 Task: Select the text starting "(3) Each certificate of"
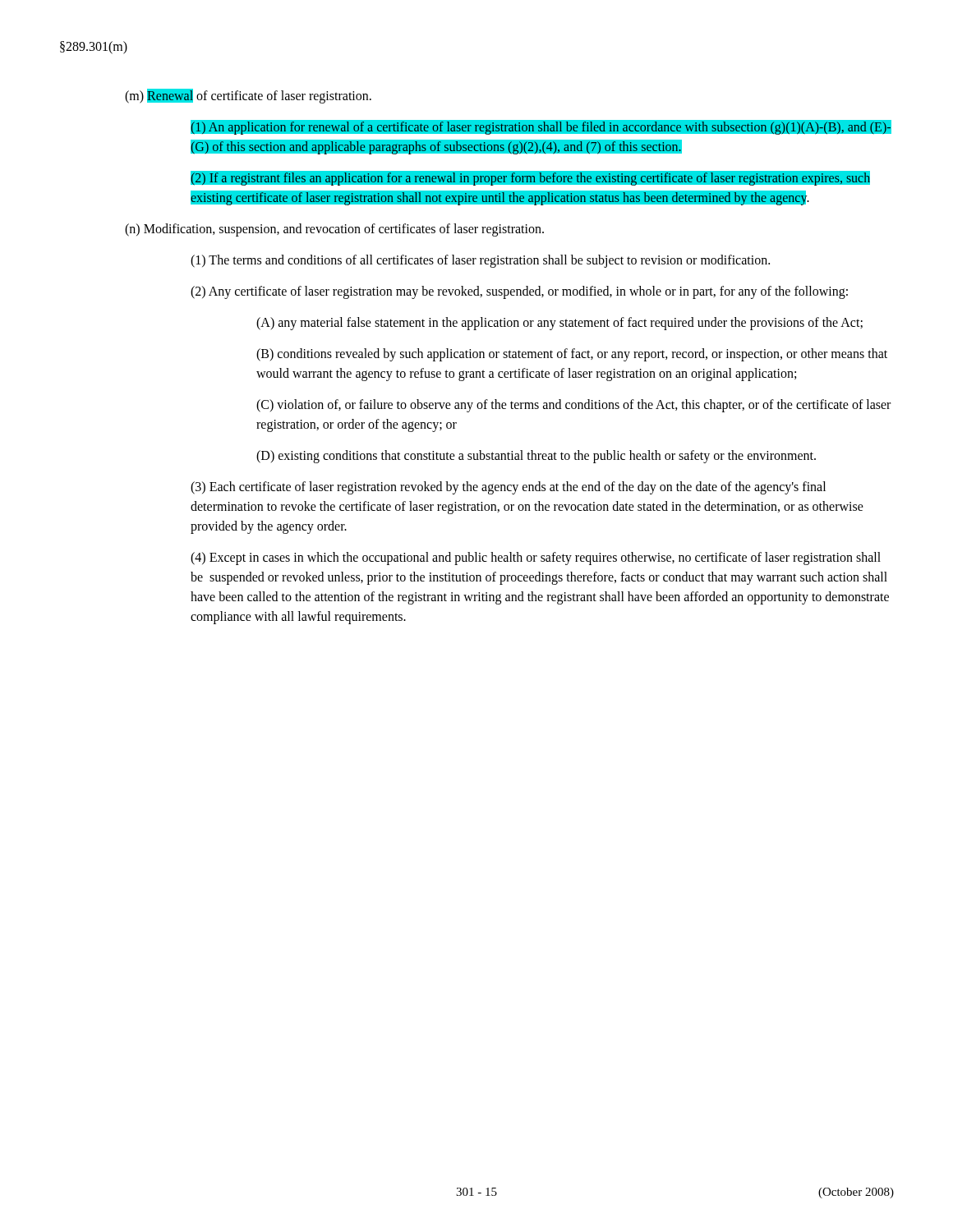(542, 507)
